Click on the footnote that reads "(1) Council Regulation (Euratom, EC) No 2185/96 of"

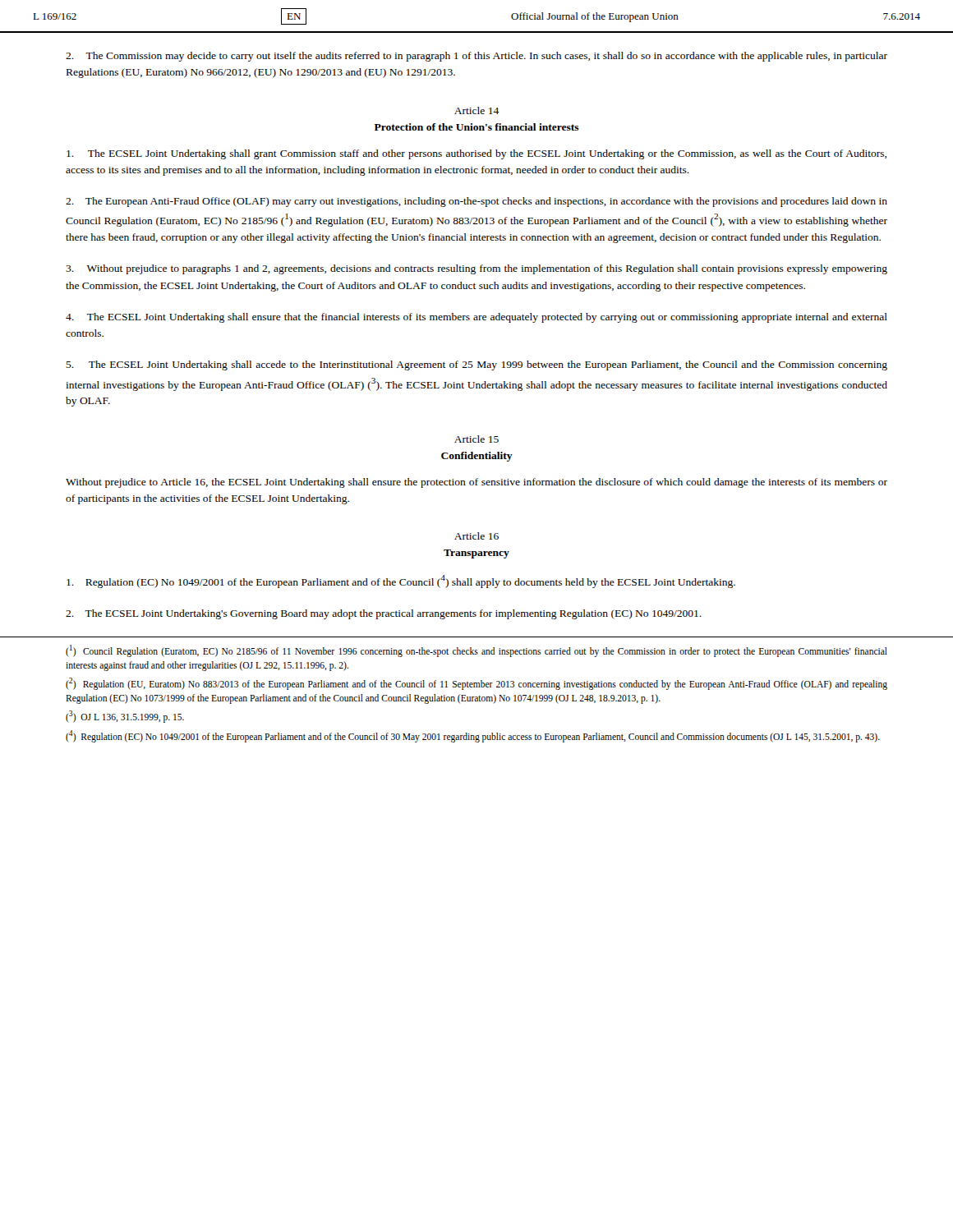(476, 656)
